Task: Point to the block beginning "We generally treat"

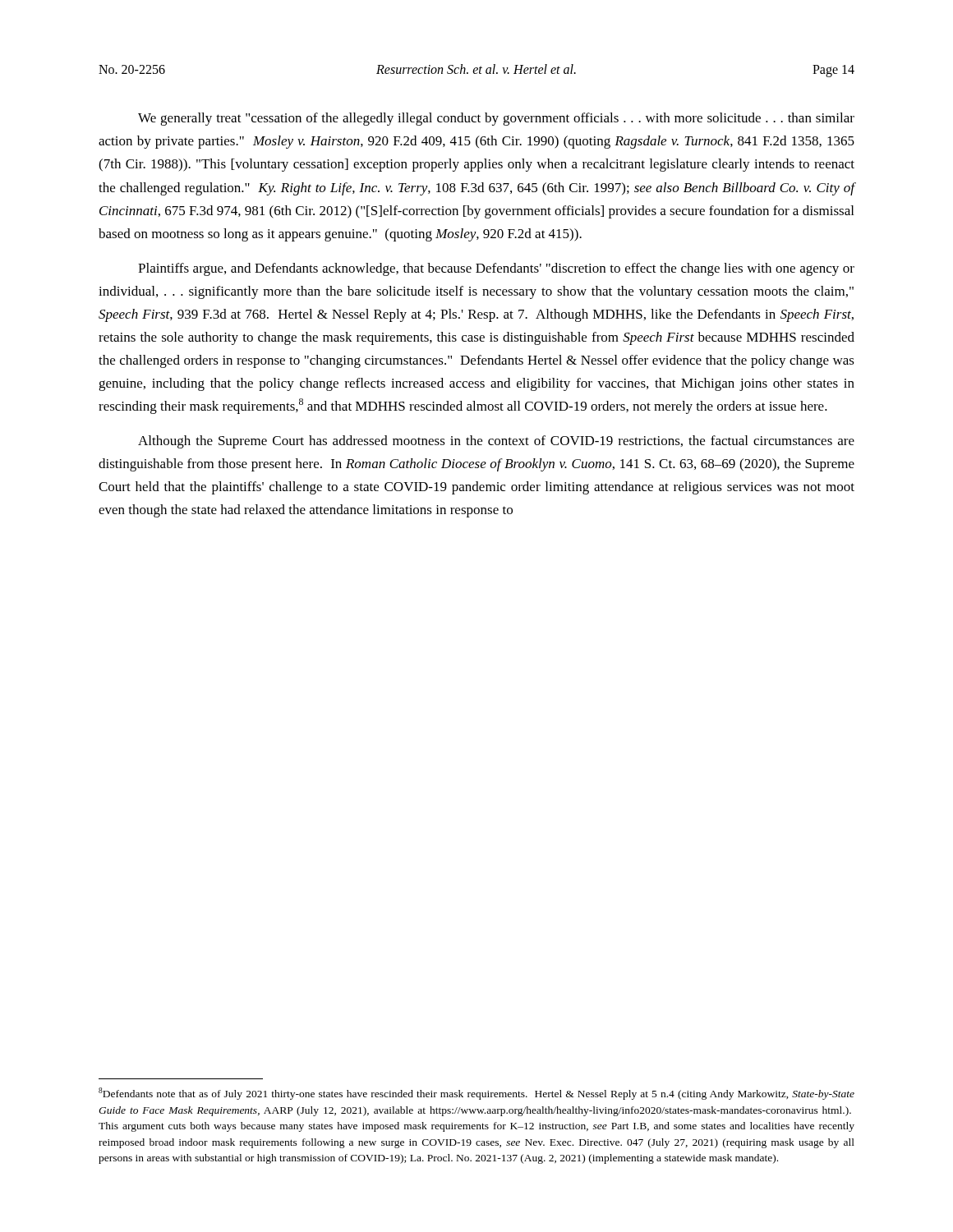Action: click(x=476, y=314)
